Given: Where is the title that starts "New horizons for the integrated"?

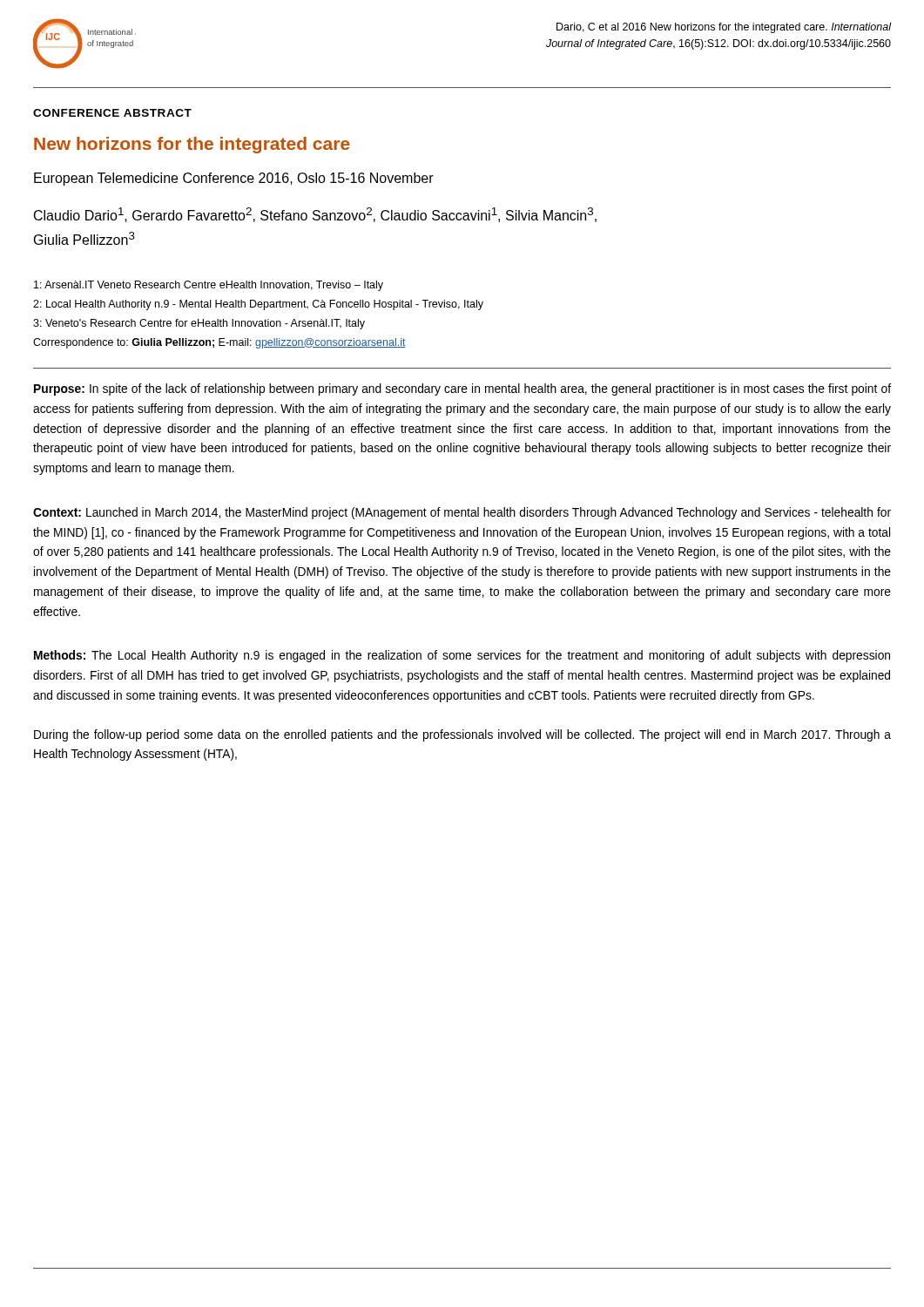Looking at the screenshot, I should [x=192, y=143].
